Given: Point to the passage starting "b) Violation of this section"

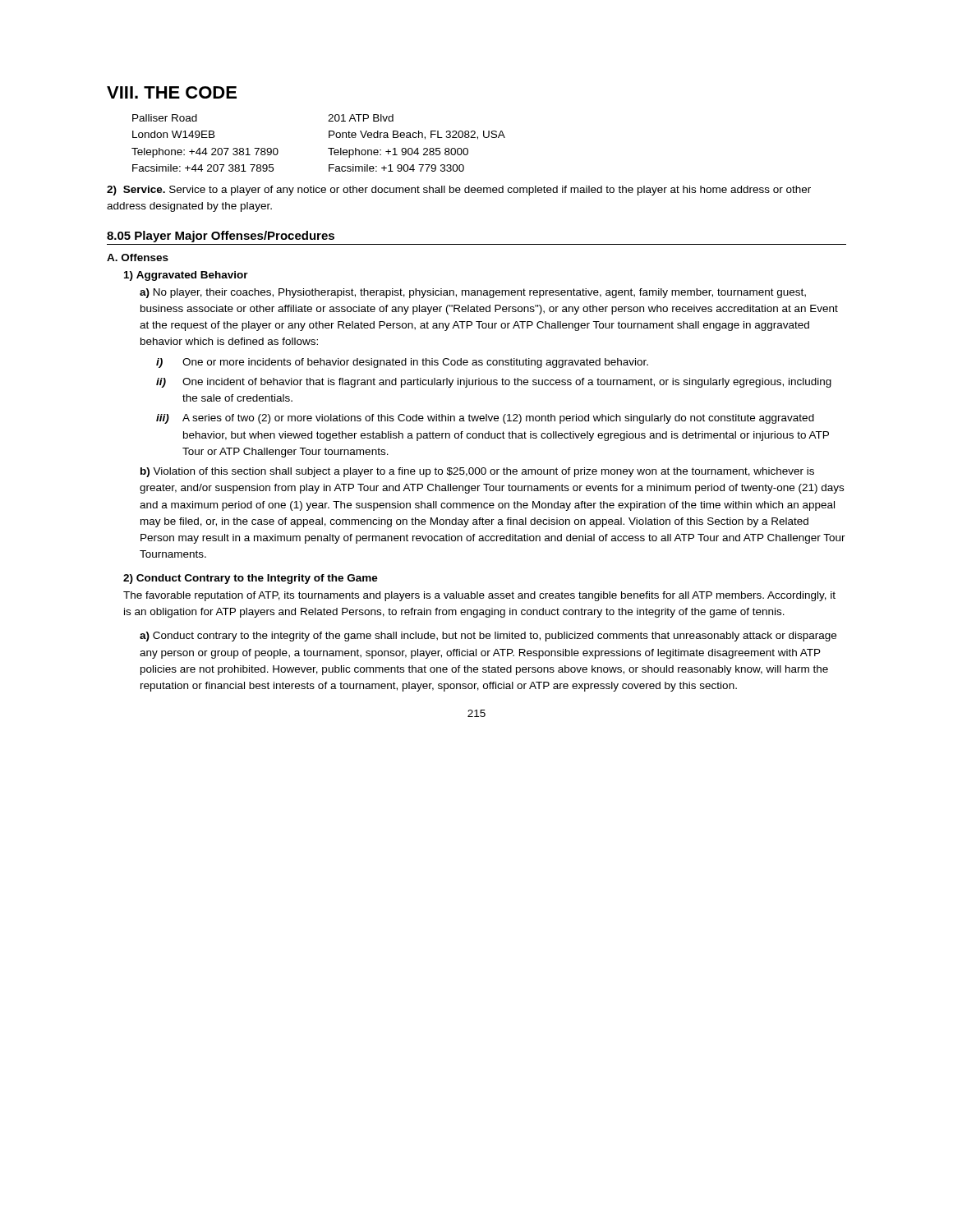Looking at the screenshot, I should (x=492, y=513).
